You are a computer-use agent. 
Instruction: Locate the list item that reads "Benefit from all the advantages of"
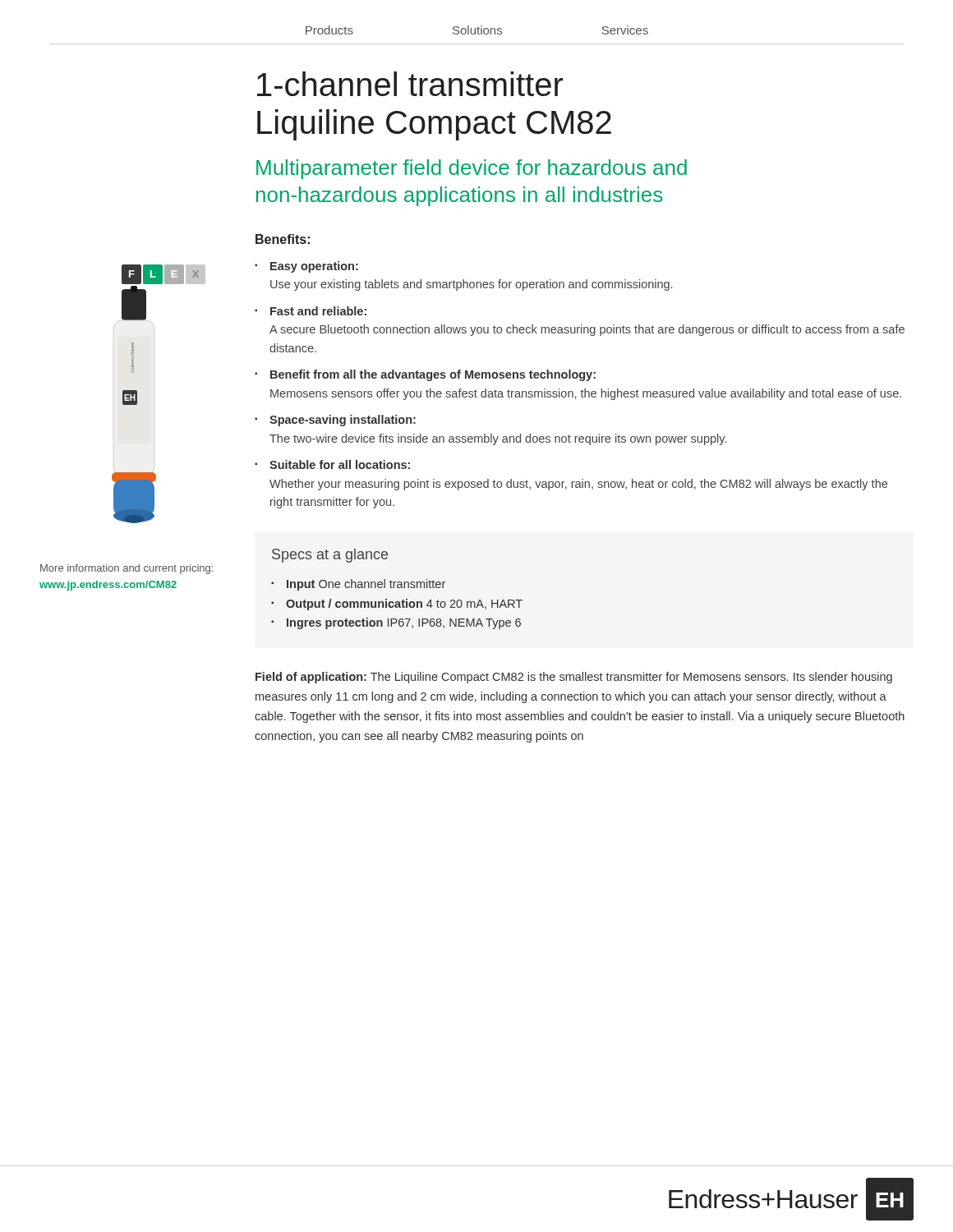click(x=586, y=384)
